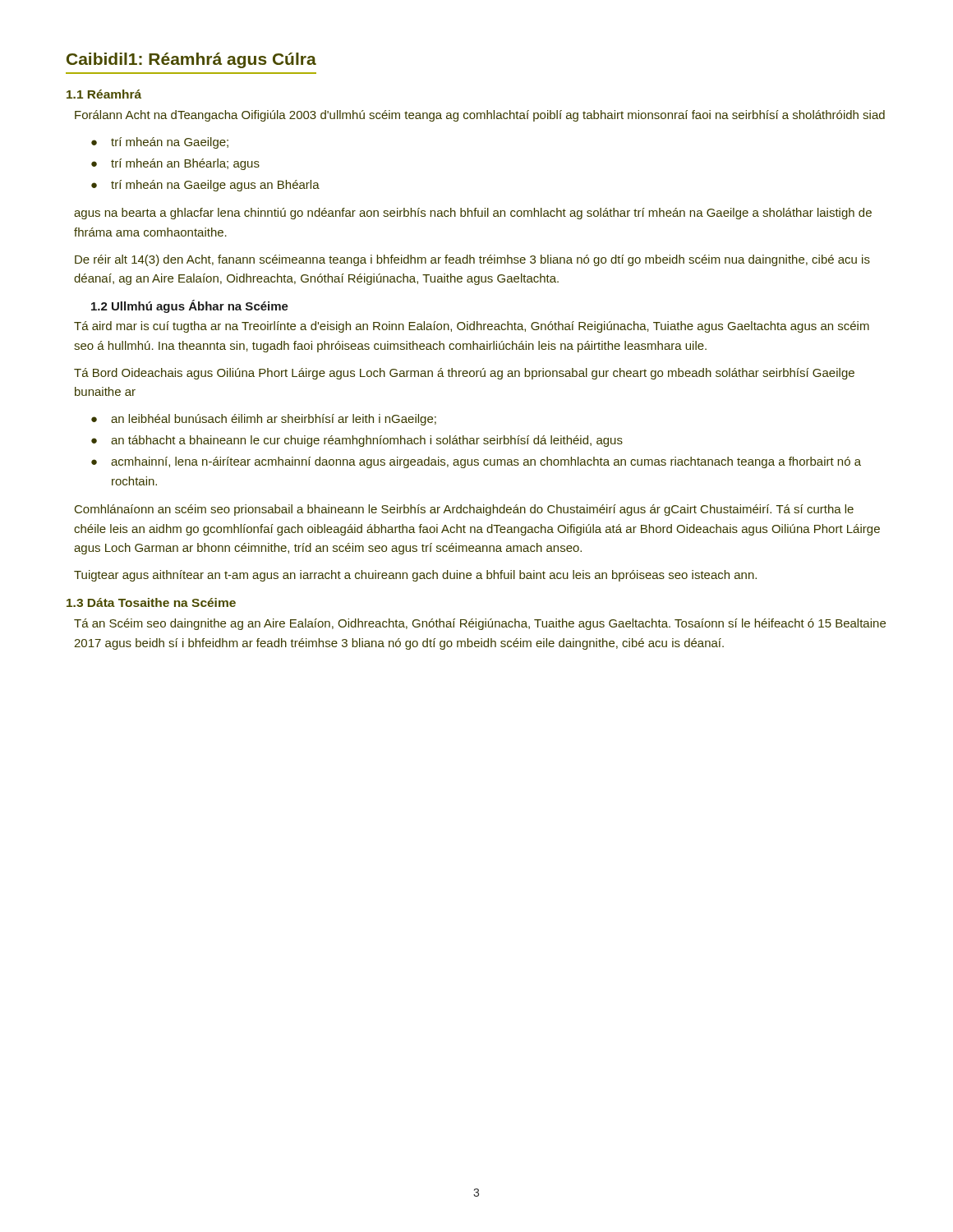Find the block on this page that starts "Tá Bord Oideachais agus"

click(x=464, y=382)
